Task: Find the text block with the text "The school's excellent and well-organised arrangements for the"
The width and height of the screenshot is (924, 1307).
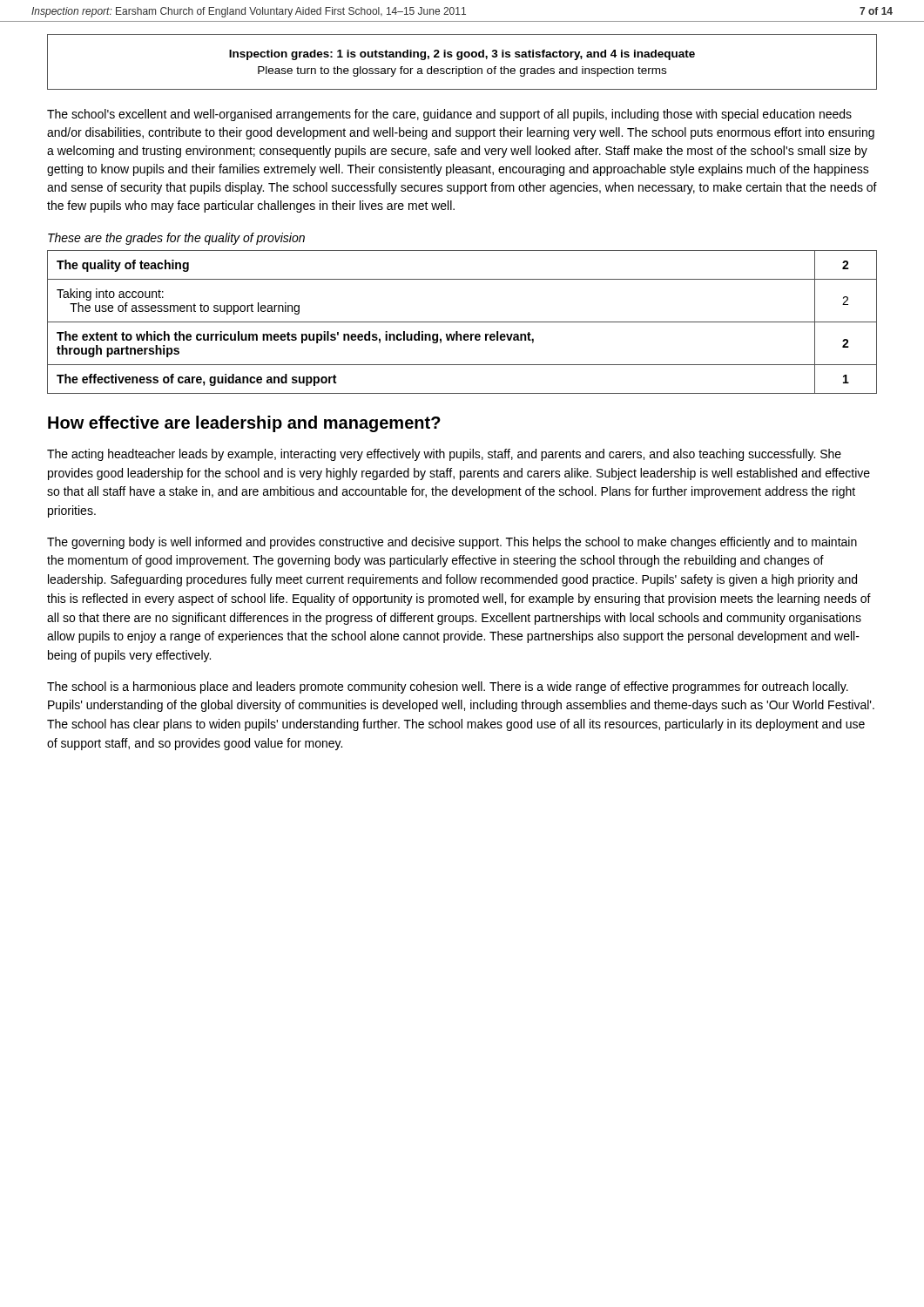Action: coord(462,160)
